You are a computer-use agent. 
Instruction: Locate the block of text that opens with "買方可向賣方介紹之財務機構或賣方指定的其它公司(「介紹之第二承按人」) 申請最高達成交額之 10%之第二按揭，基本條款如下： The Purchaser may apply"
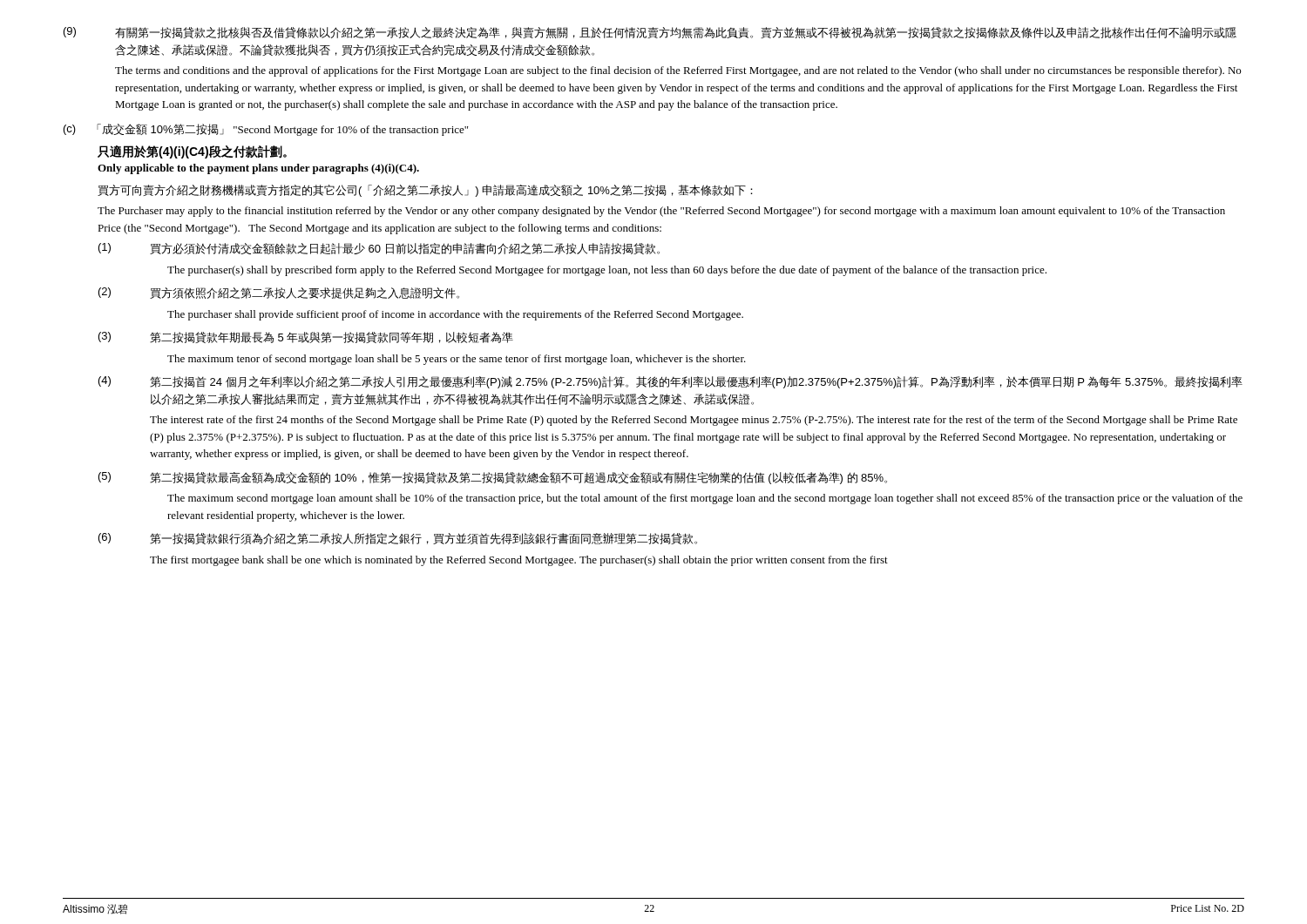pos(671,209)
